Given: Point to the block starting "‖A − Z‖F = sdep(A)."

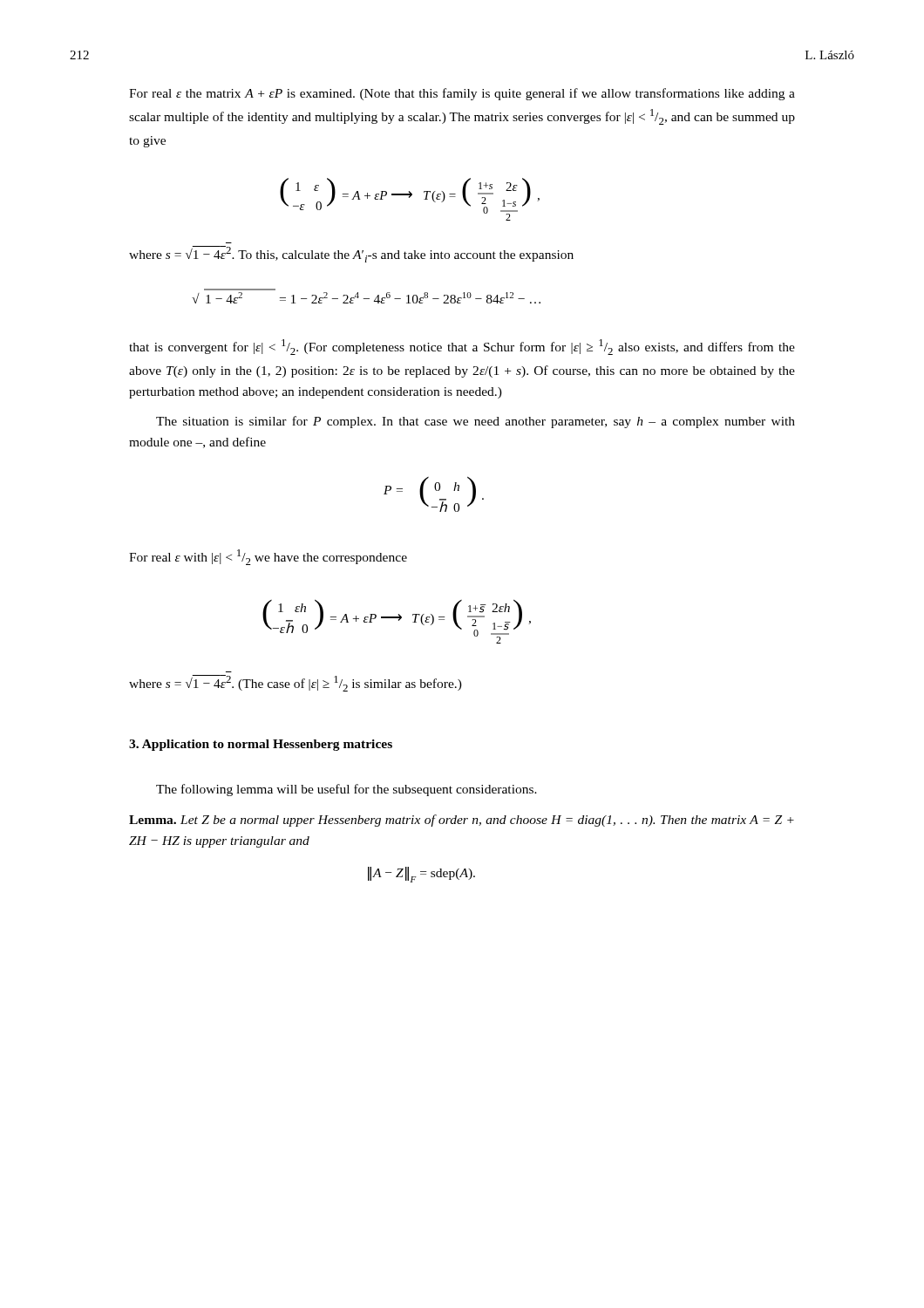Looking at the screenshot, I should coord(462,872).
